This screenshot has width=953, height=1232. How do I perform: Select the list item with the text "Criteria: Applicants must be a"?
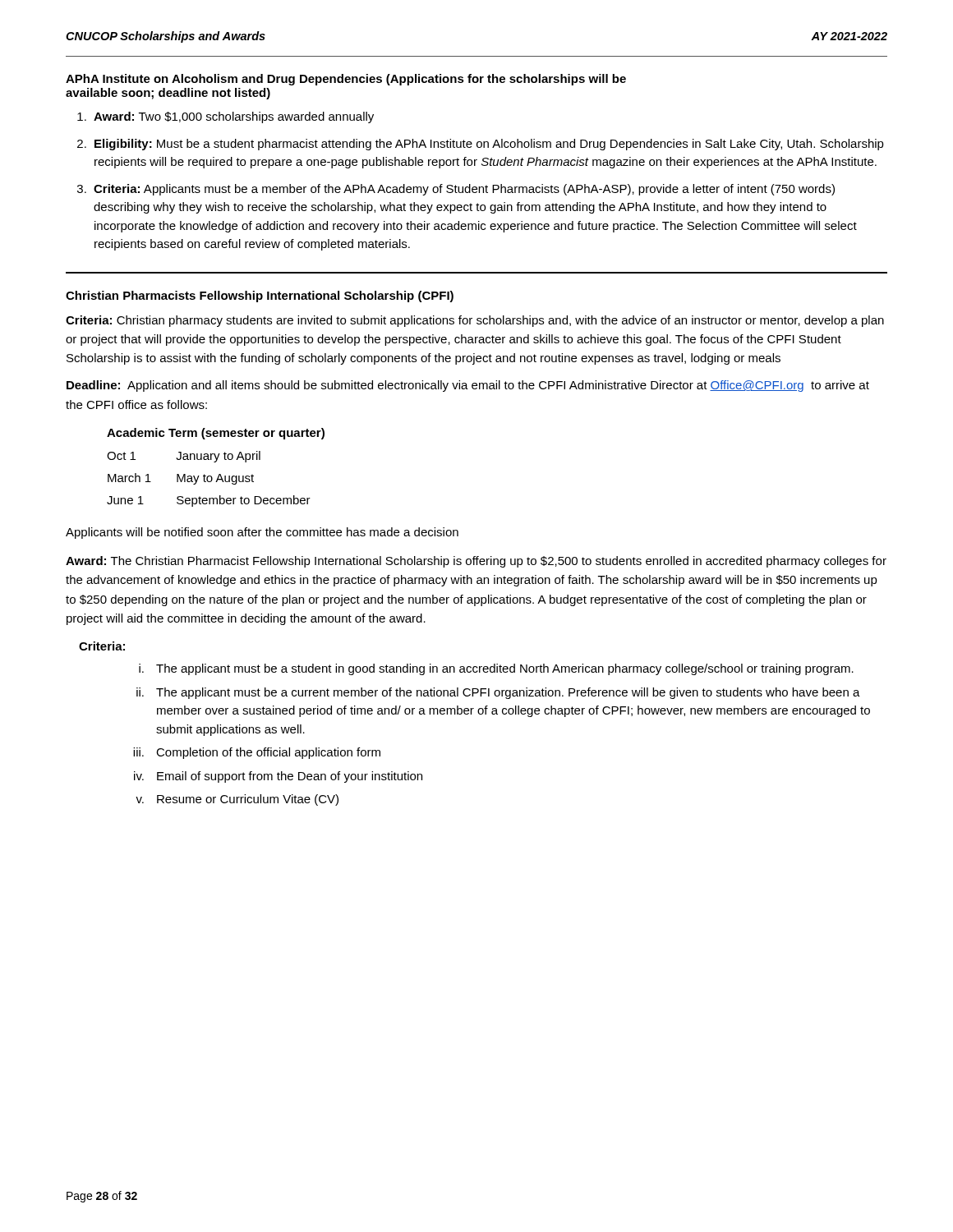click(475, 216)
